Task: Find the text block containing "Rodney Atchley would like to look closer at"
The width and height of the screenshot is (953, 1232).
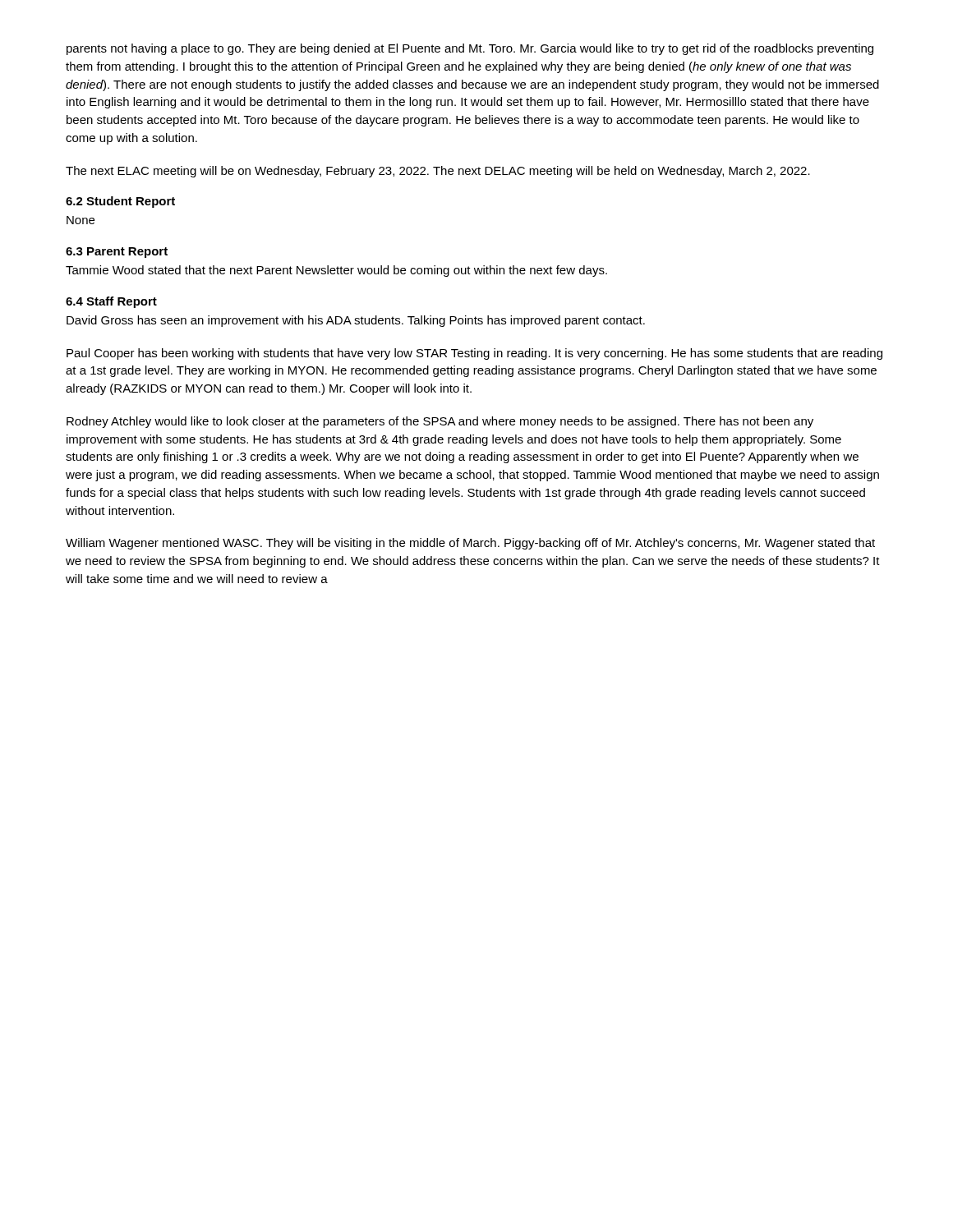Action: pyautogui.click(x=473, y=465)
